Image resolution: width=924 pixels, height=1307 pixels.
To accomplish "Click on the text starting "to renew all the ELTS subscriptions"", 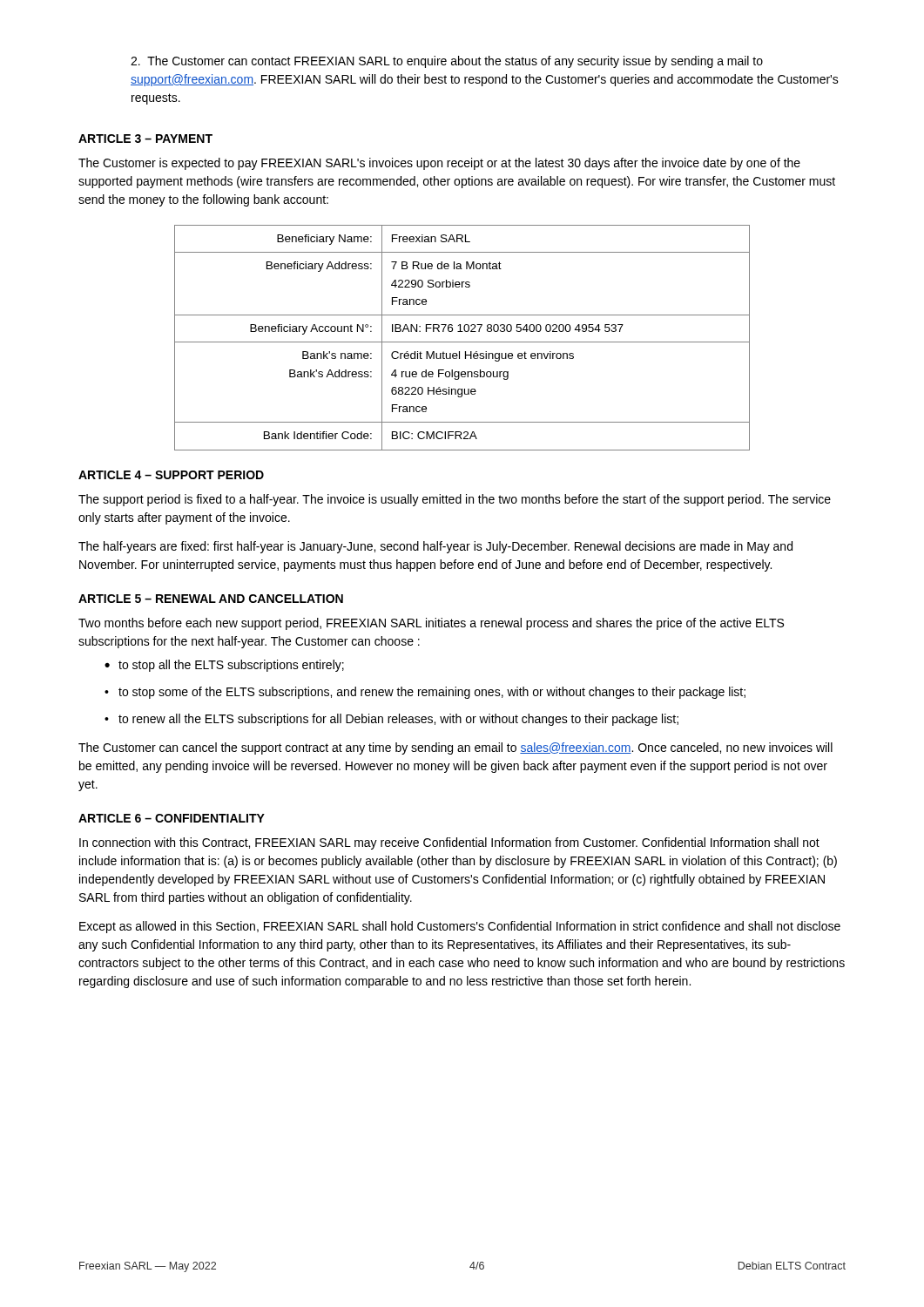I will [x=475, y=719].
